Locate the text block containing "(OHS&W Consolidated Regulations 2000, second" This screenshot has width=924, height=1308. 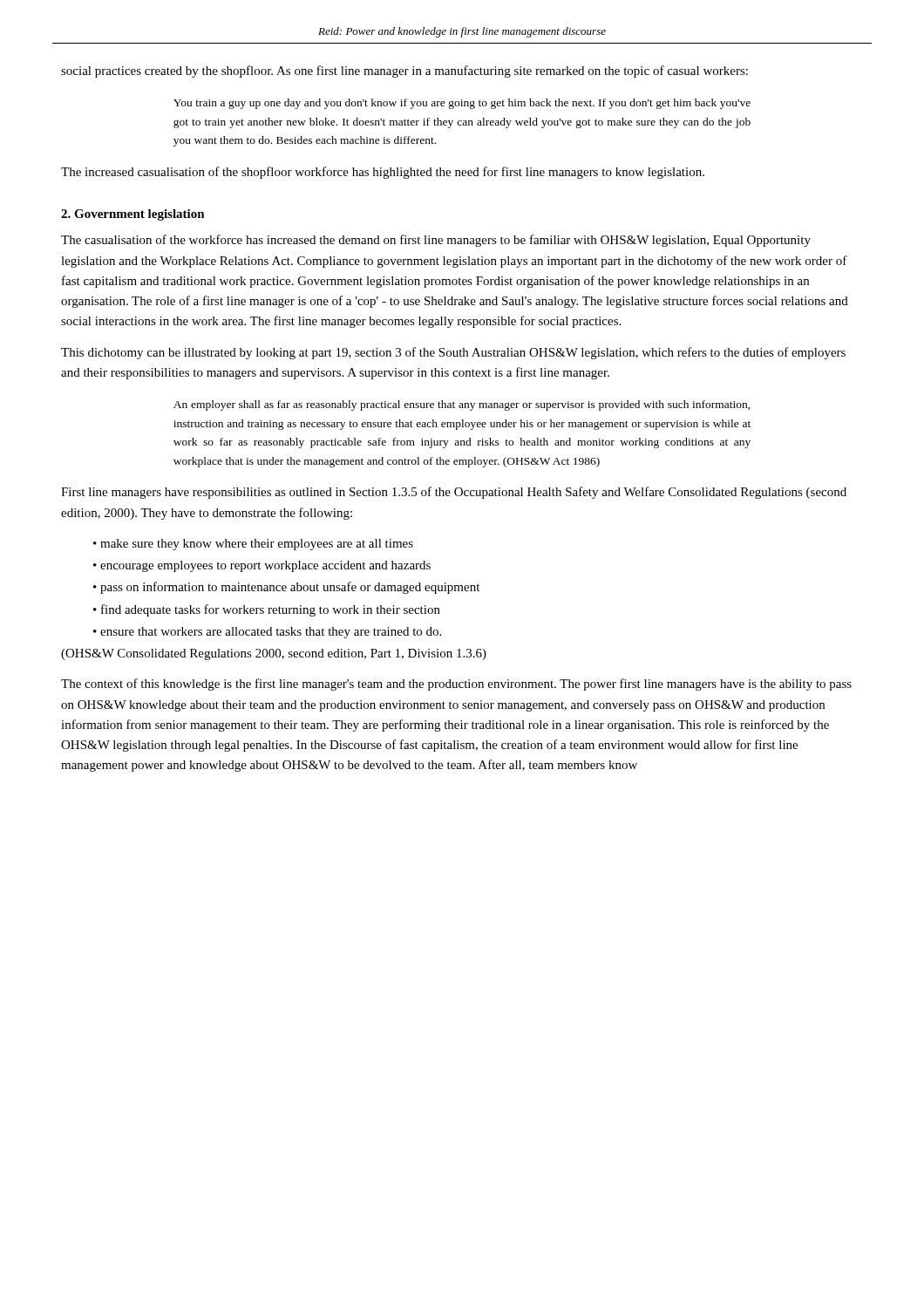[274, 653]
